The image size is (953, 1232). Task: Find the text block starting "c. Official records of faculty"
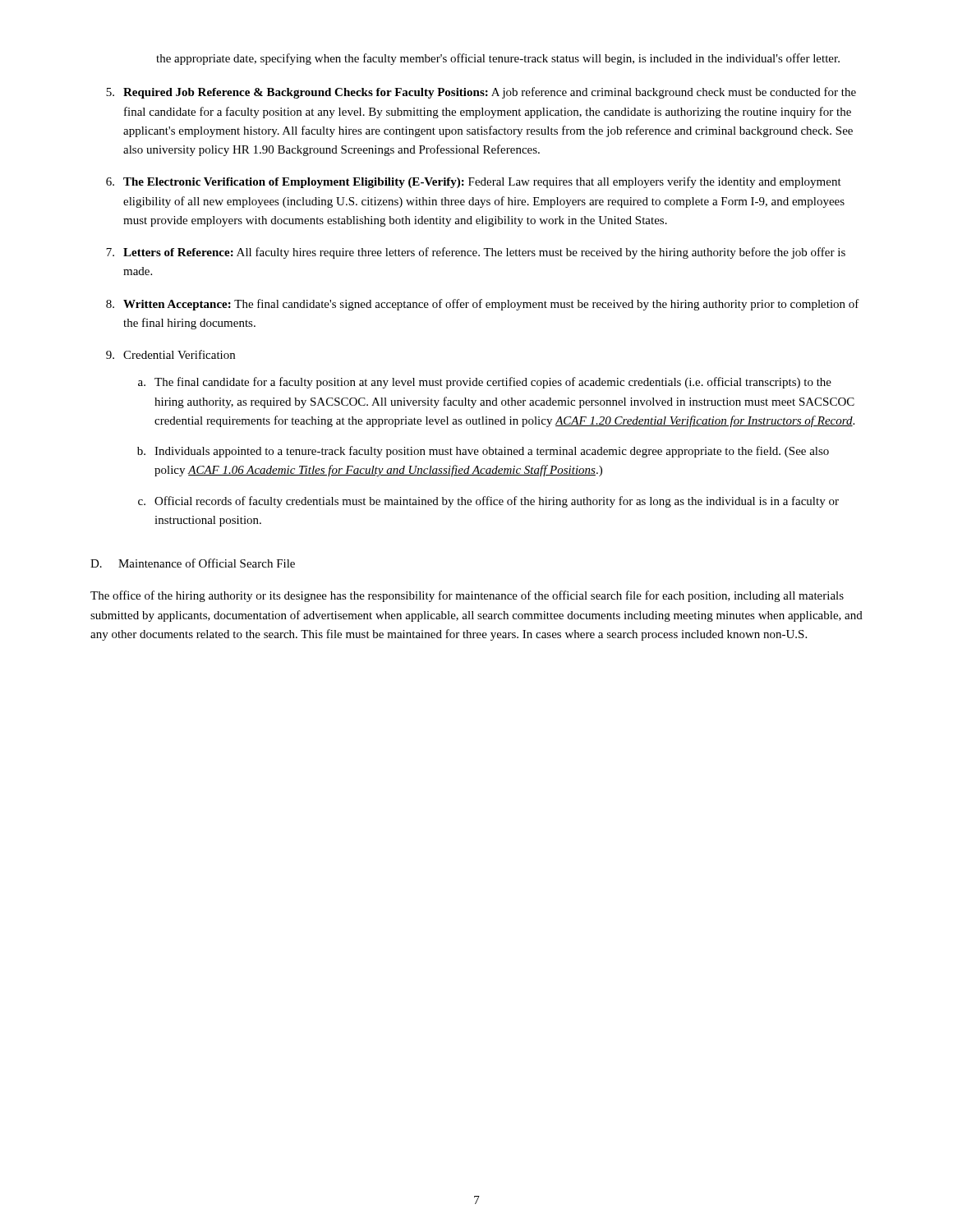(493, 511)
